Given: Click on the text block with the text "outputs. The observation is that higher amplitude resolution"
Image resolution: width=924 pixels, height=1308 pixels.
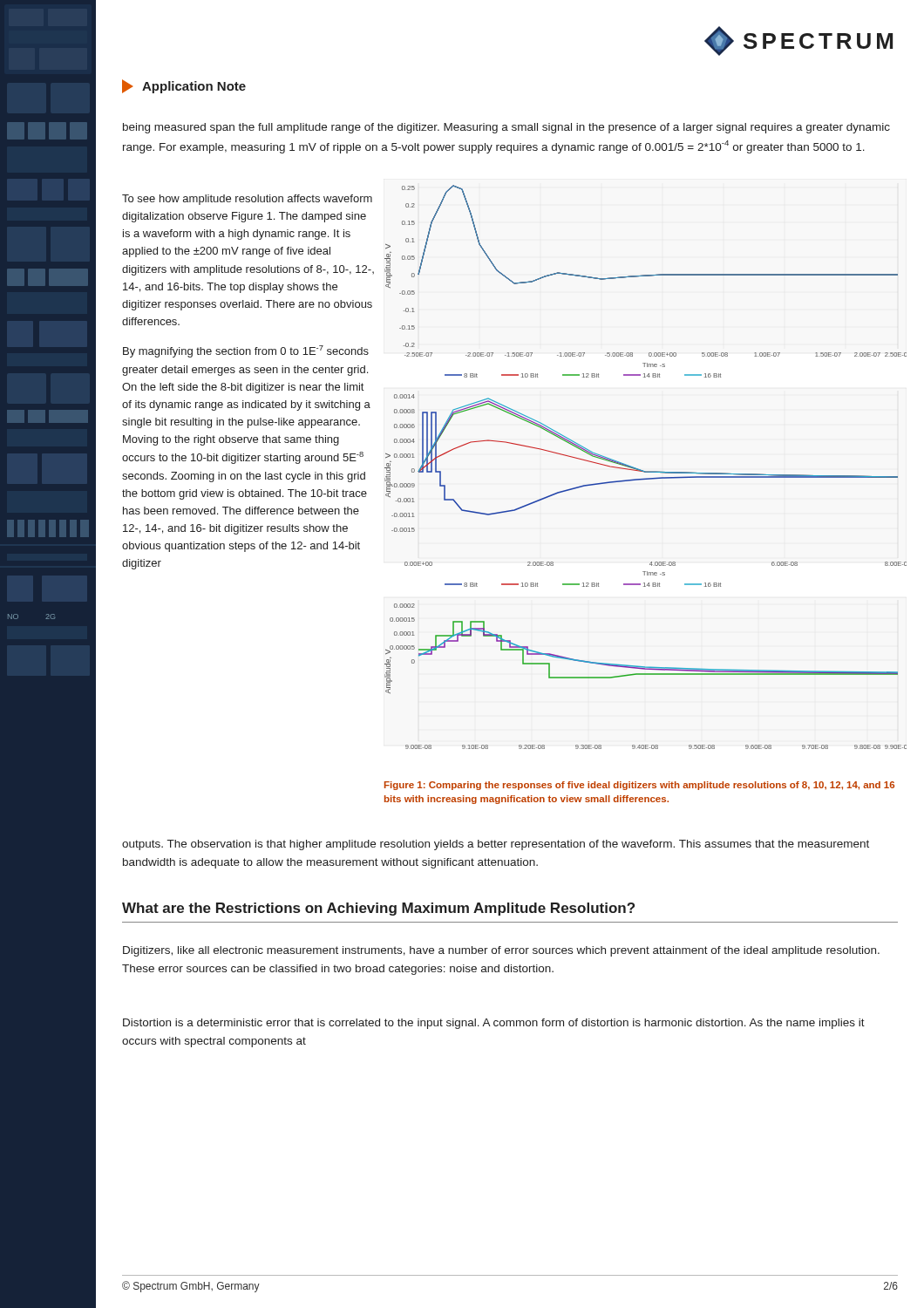Looking at the screenshot, I should [510, 854].
